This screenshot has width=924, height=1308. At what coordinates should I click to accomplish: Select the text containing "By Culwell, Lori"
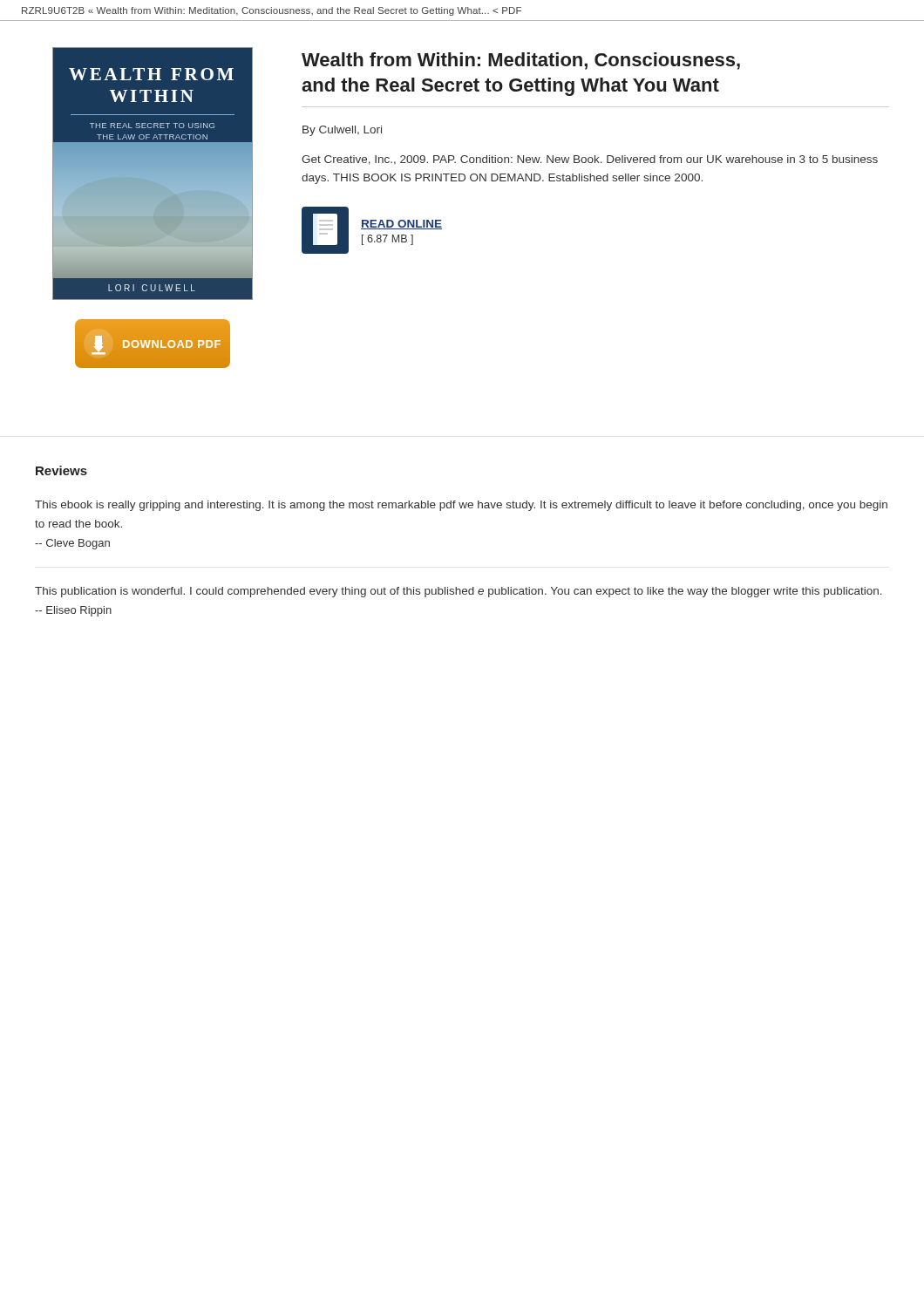click(342, 129)
